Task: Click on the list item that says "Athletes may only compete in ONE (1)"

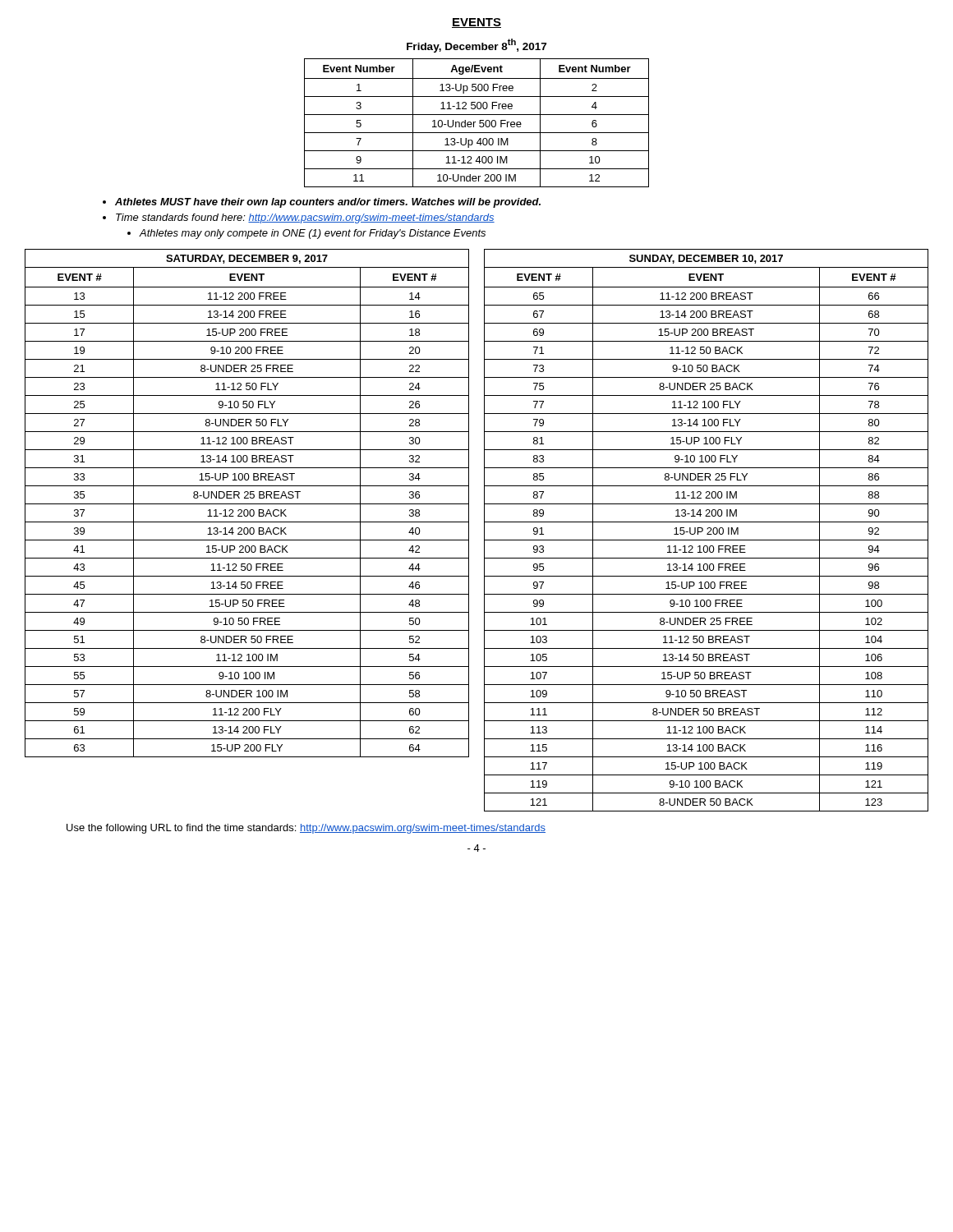Action: coord(313,232)
